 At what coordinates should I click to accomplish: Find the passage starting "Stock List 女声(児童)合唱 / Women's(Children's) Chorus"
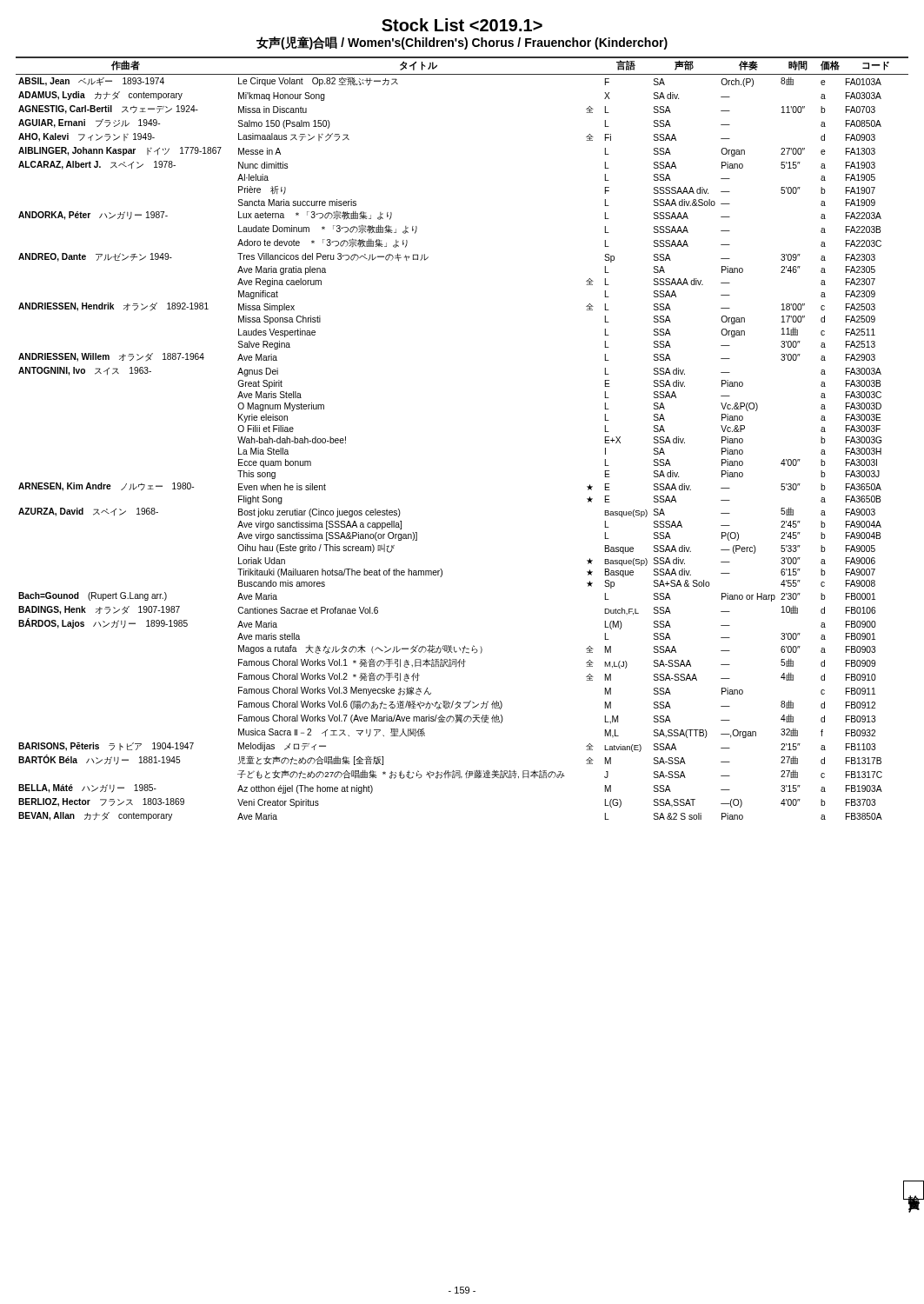462,33
